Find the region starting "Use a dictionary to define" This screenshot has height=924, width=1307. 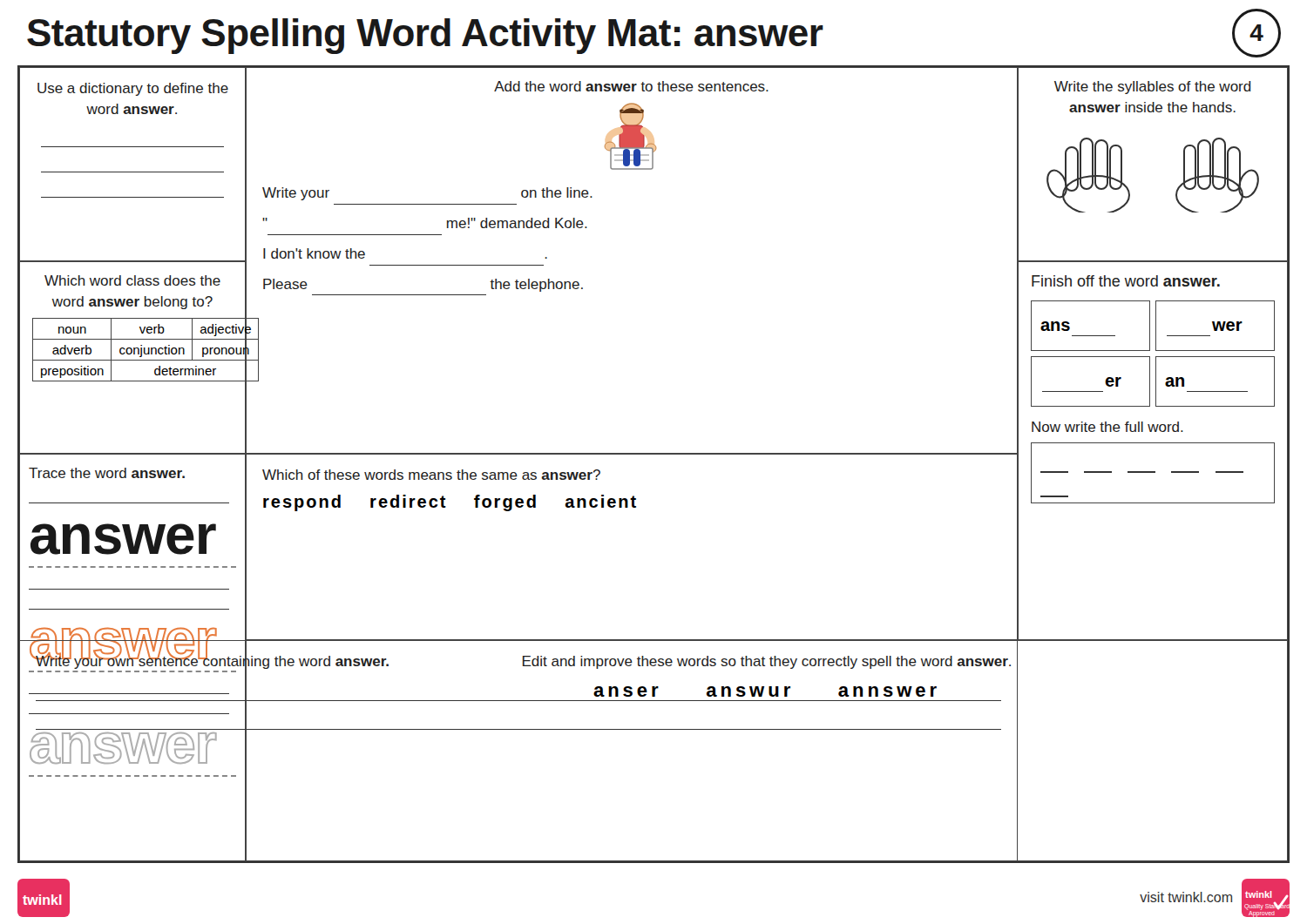(132, 138)
